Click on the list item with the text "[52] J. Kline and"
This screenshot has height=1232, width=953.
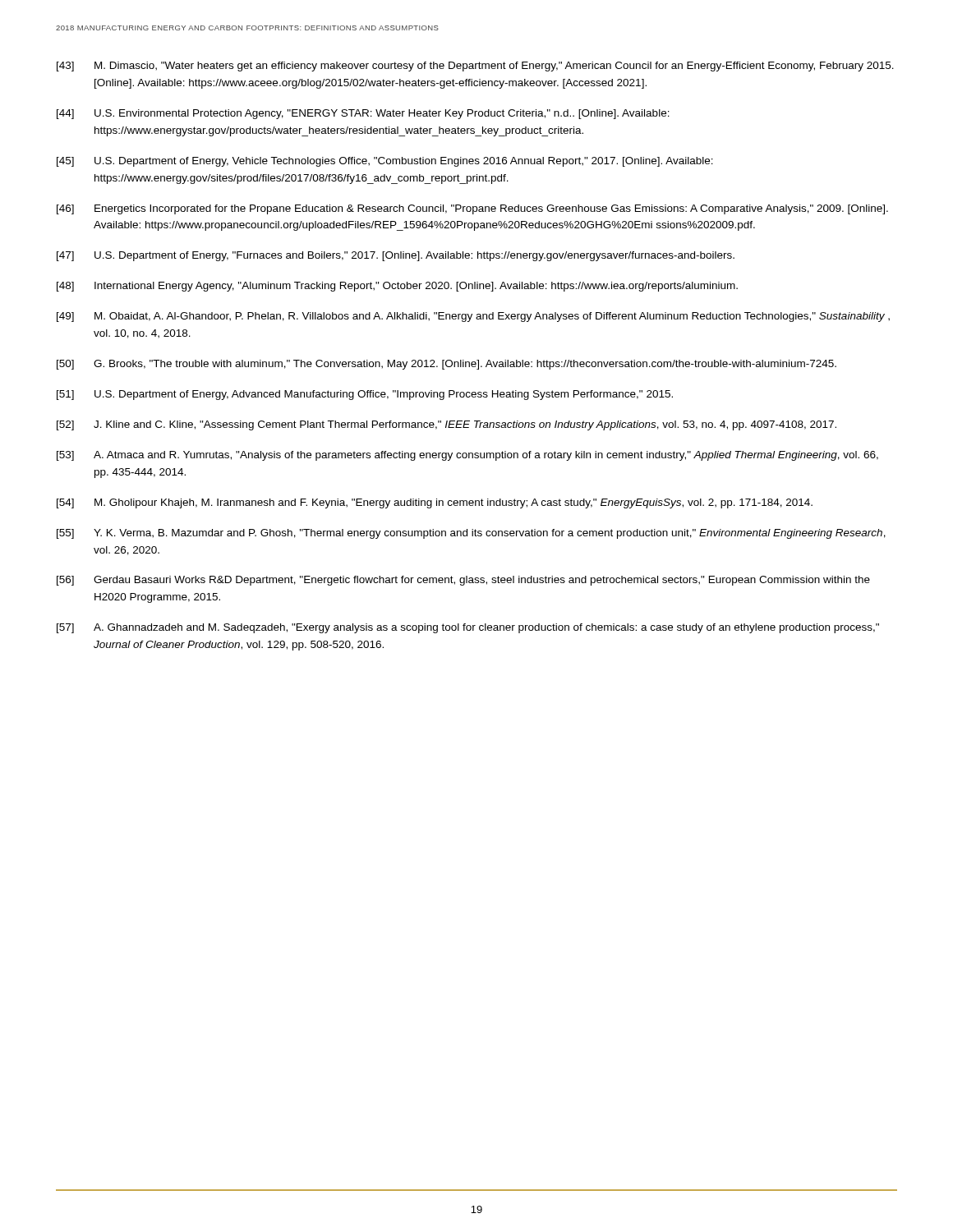476,425
